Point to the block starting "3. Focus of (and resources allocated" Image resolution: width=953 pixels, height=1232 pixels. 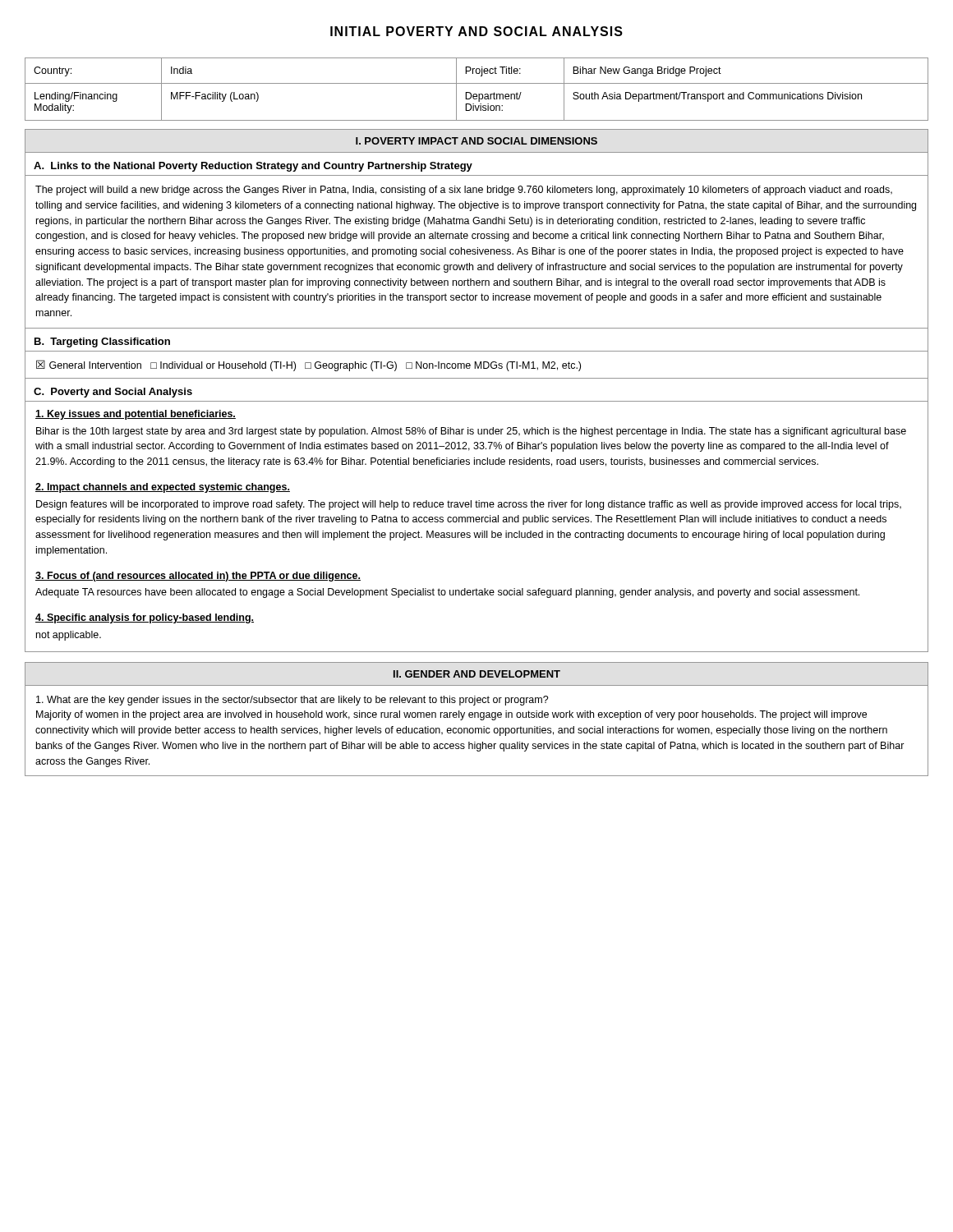click(x=198, y=575)
